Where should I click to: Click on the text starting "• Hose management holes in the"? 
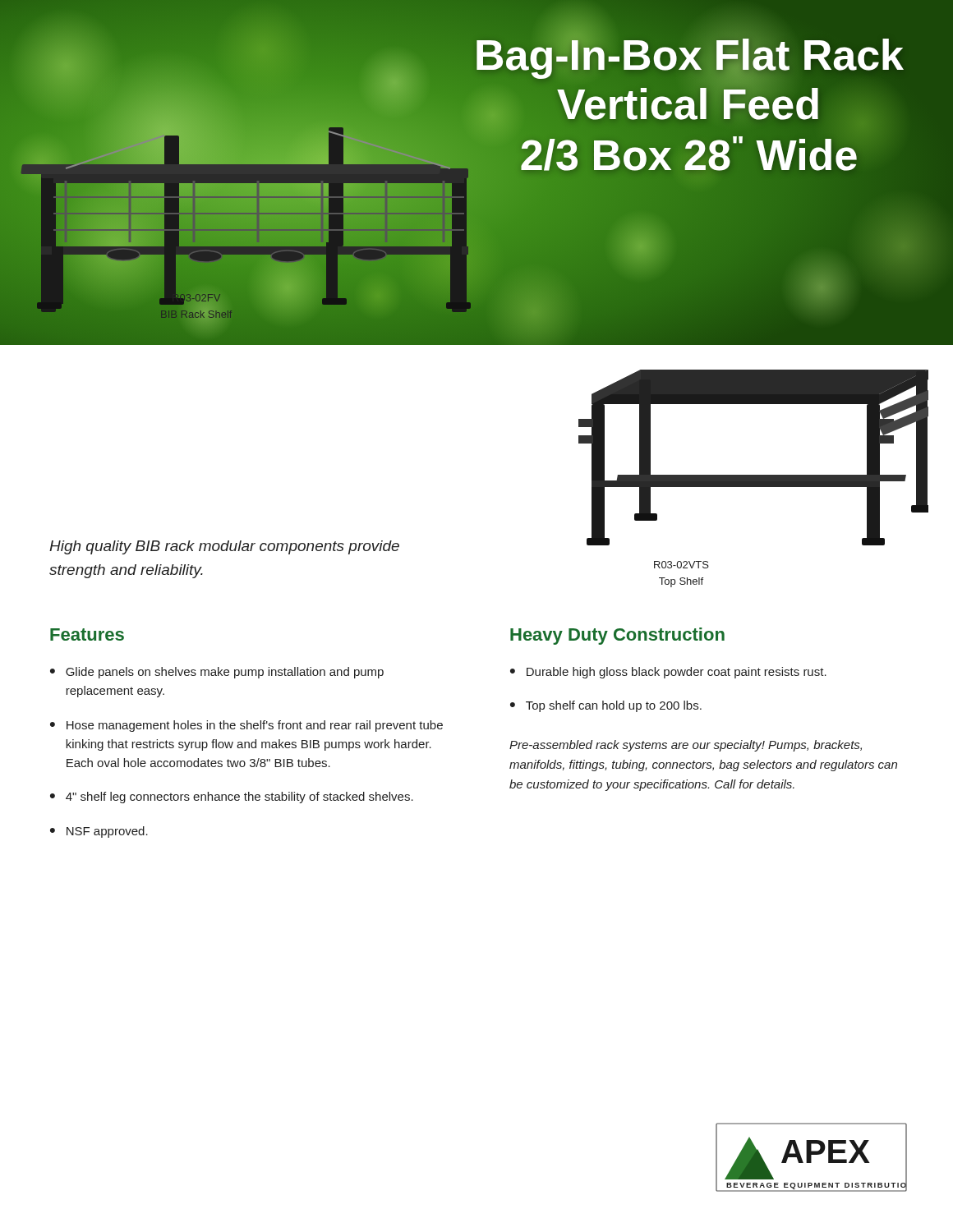point(251,744)
